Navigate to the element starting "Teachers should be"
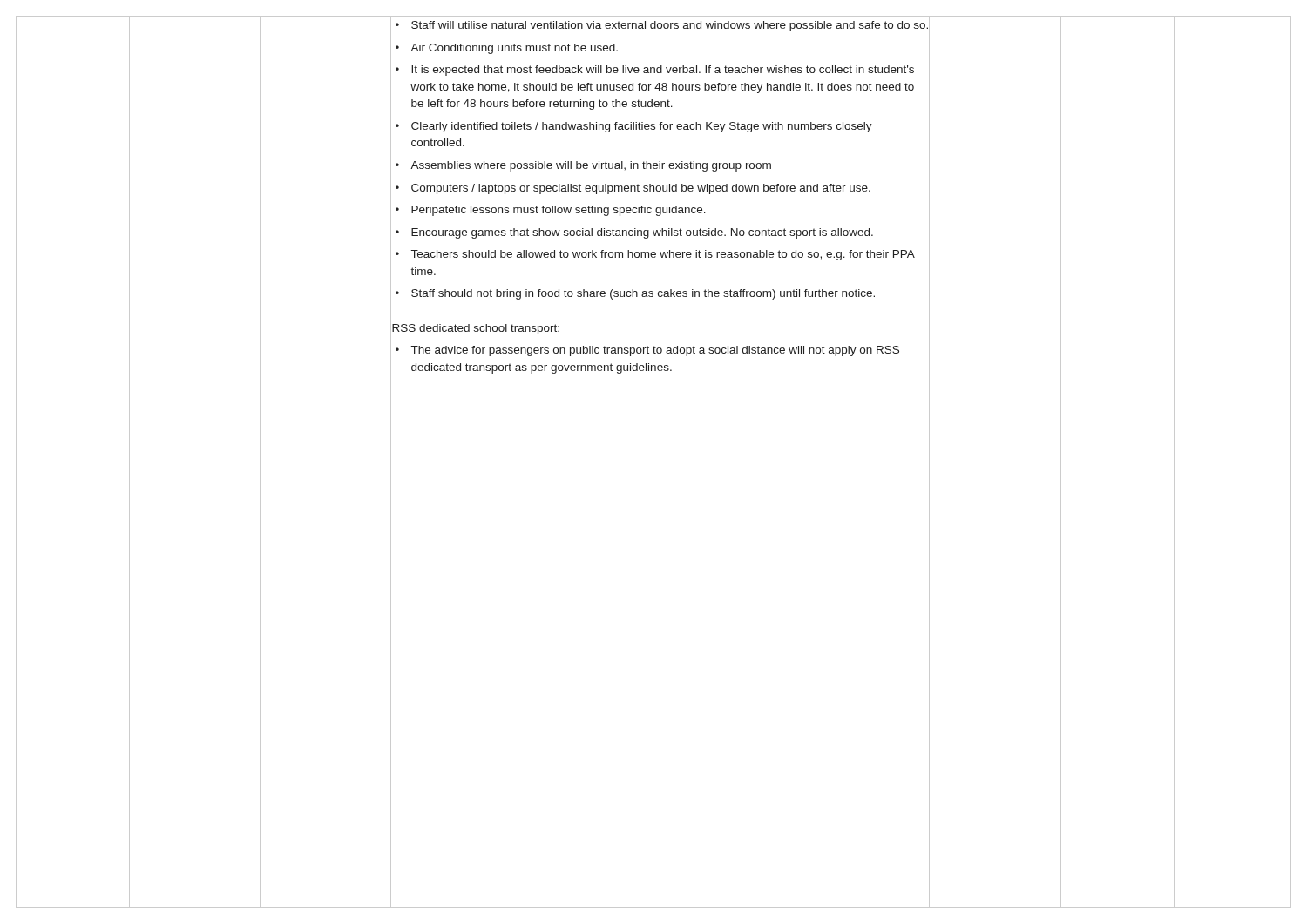The width and height of the screenshot is (1307, 924). (662, 263)
